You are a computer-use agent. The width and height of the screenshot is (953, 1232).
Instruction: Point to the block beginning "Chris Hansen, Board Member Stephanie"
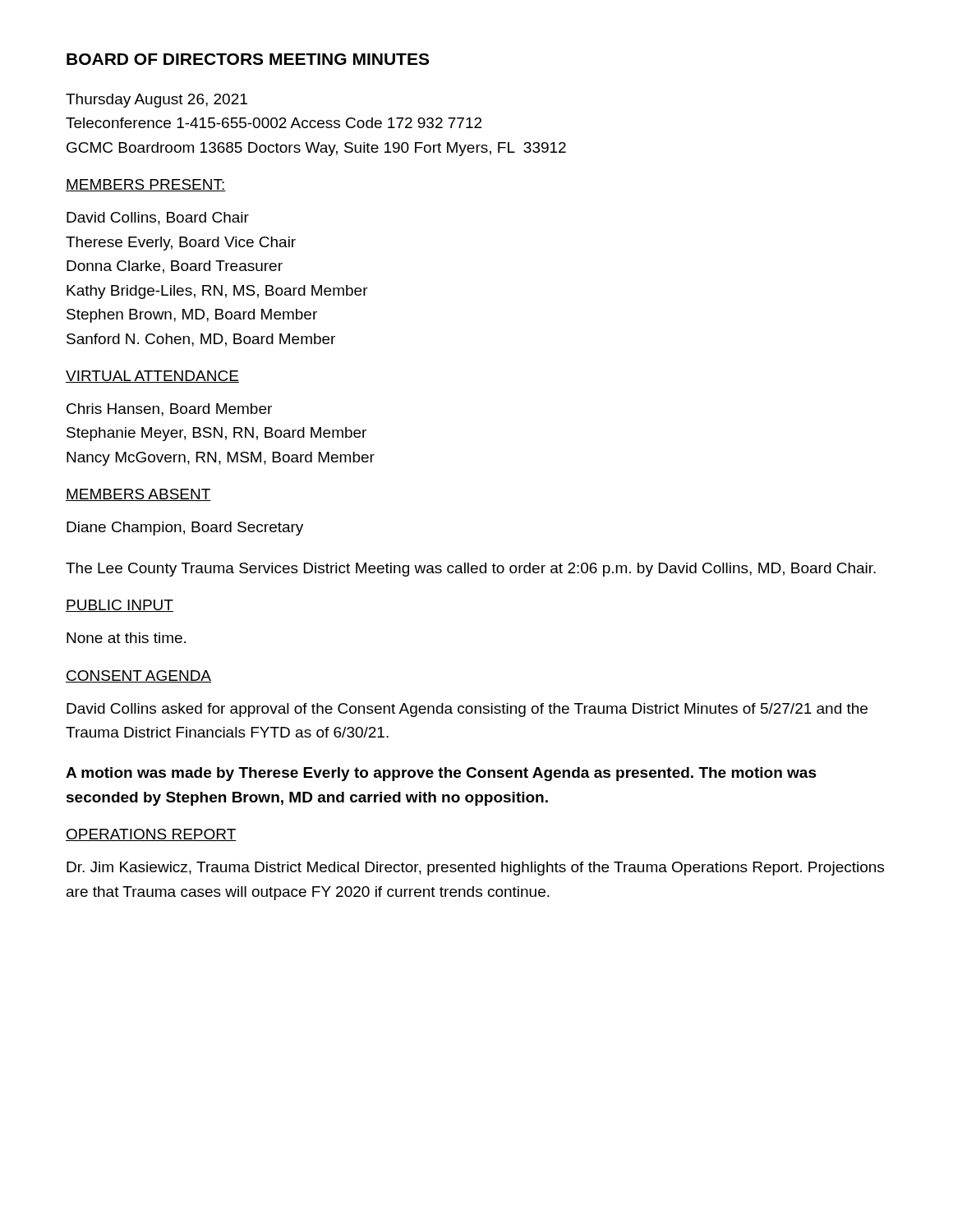(220, 433)
